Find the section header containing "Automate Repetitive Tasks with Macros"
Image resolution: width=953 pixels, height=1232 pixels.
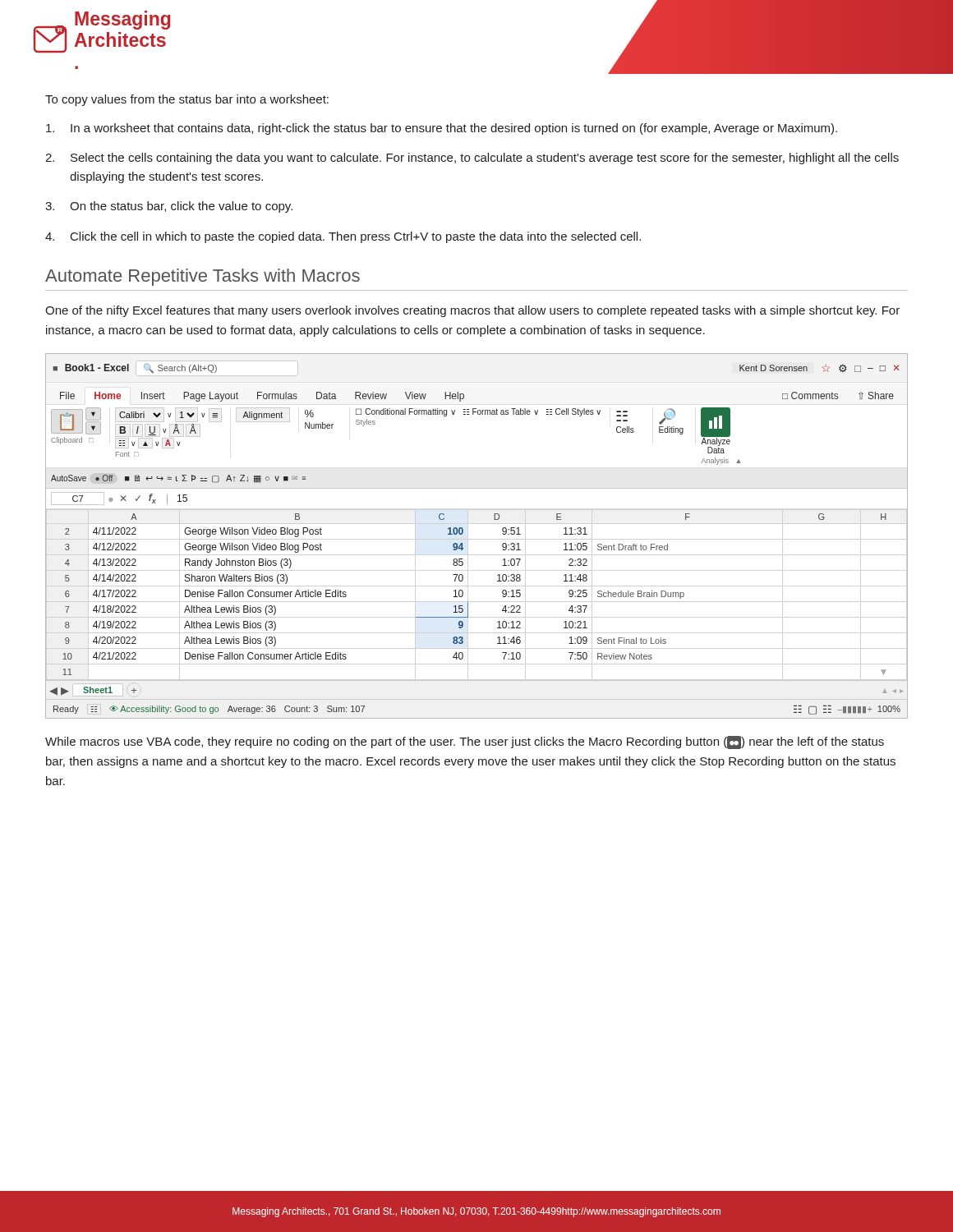tap(203, 276)
